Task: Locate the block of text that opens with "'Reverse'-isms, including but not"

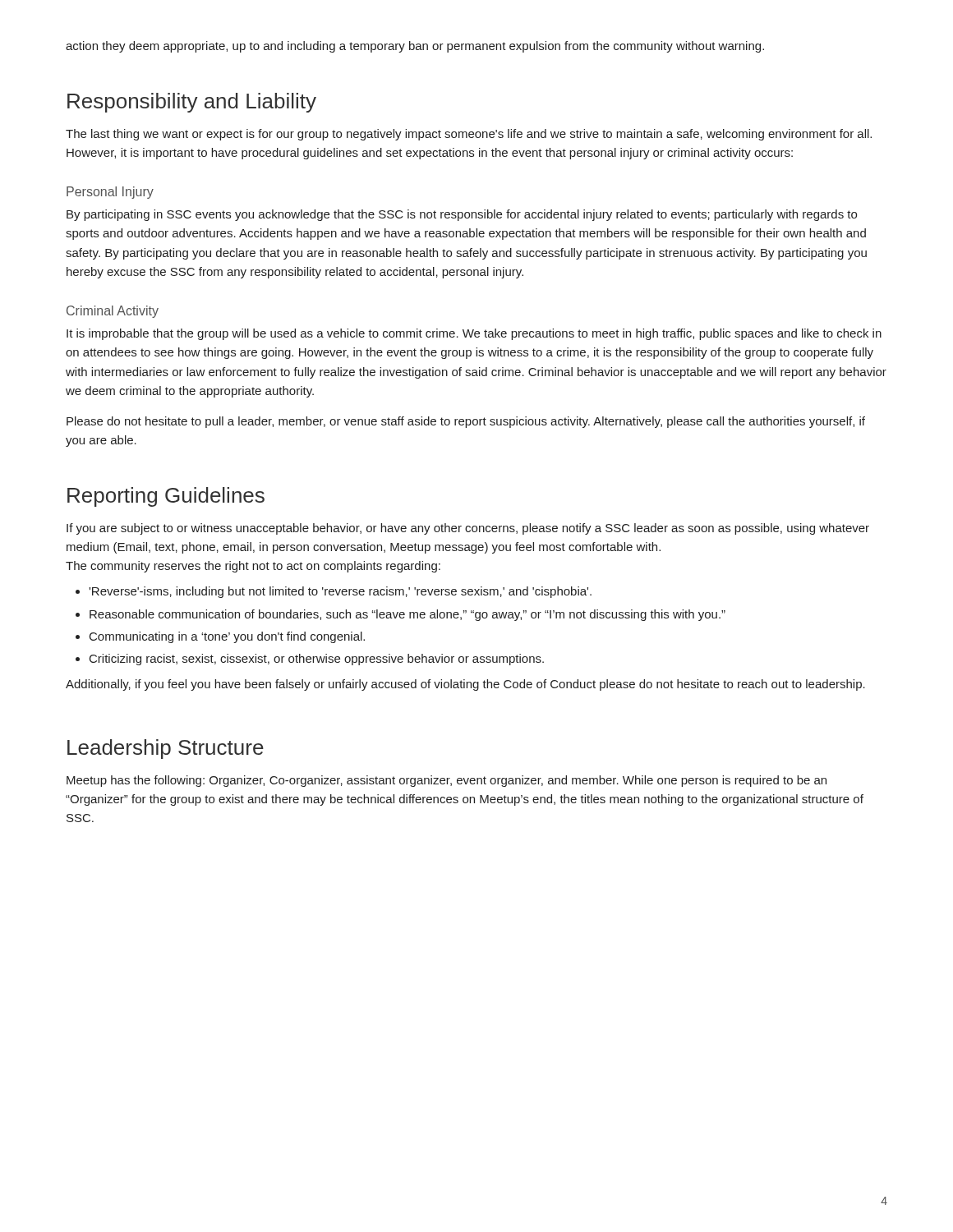Action: tap(488, 591)
